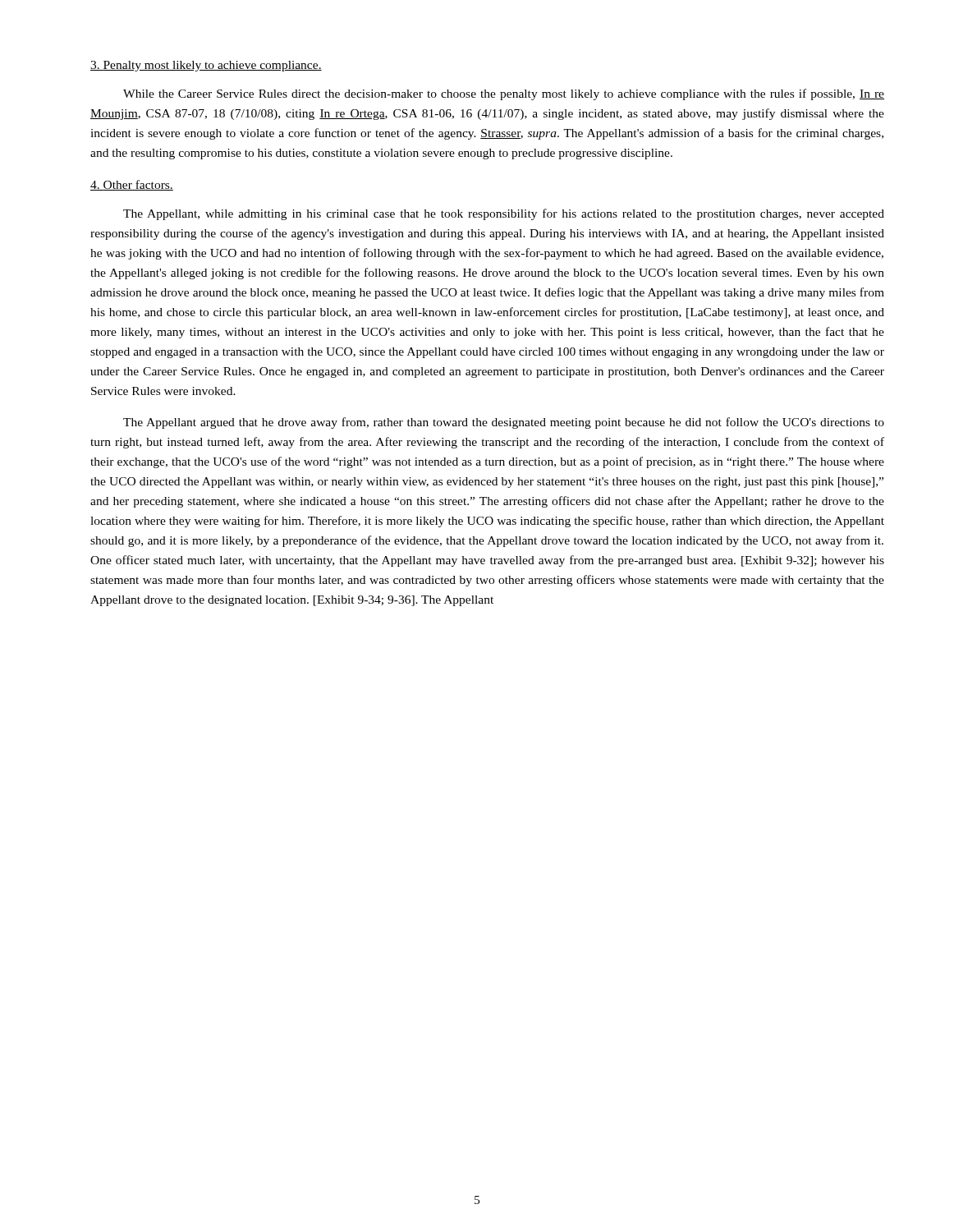The width and height of the screenshot is (954, 1232).
Task: Locate the section header that says "3. Penalty most likely to achieve"
Action: pyautogui.click(x=206, y=64)
